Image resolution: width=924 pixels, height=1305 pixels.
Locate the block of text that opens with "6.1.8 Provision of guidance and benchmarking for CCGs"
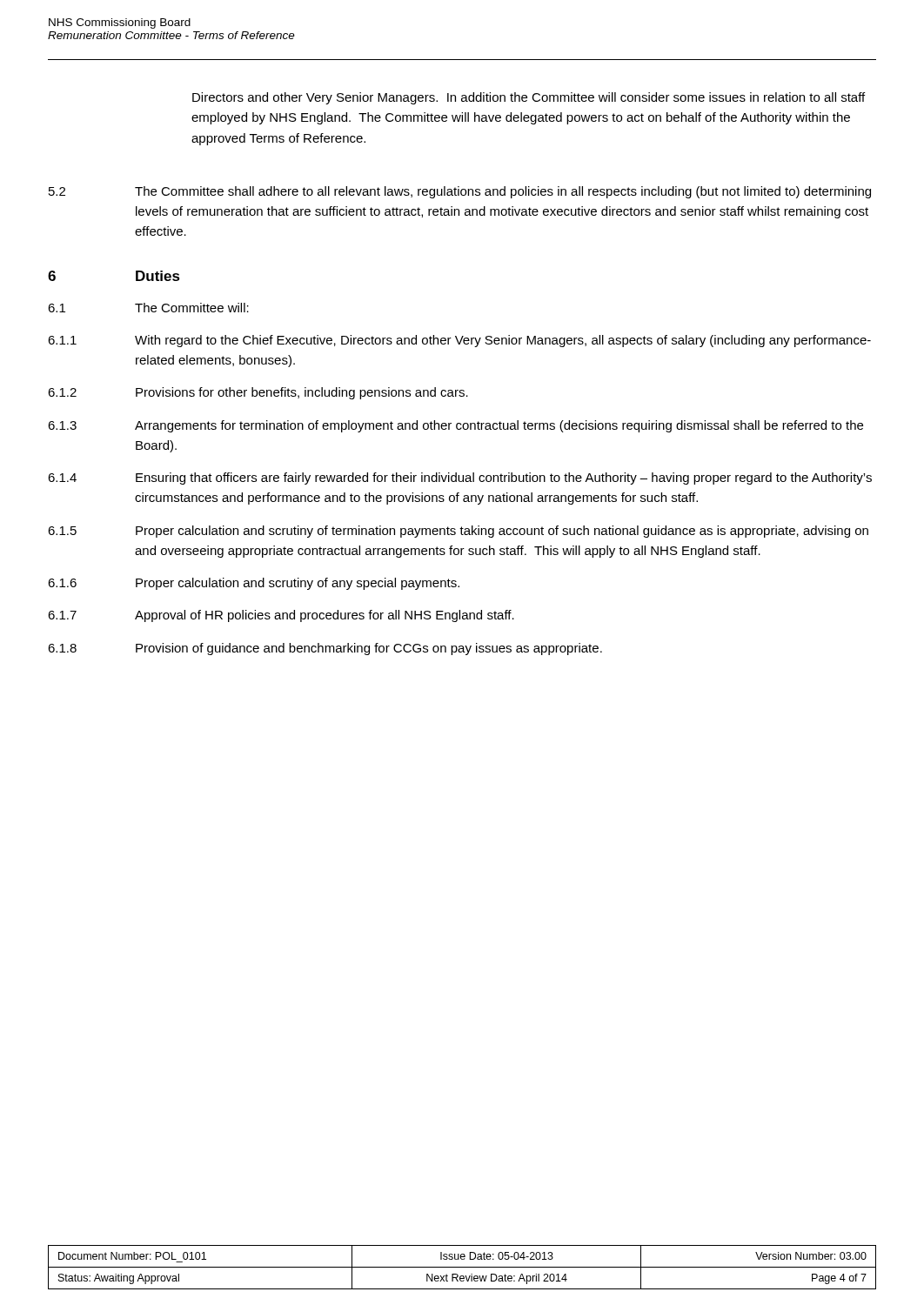[462, 647]
